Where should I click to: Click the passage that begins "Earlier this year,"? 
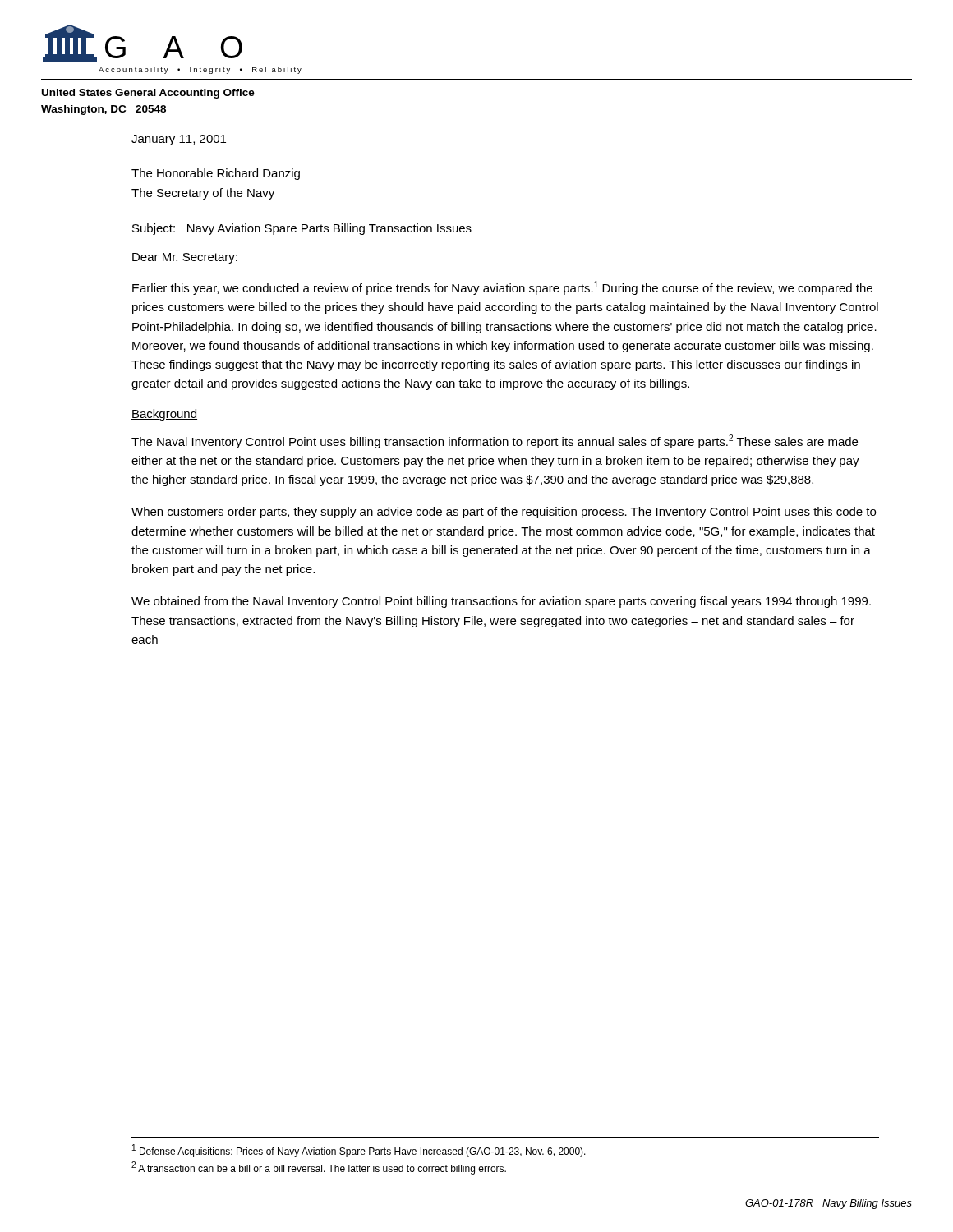[505, 335]
